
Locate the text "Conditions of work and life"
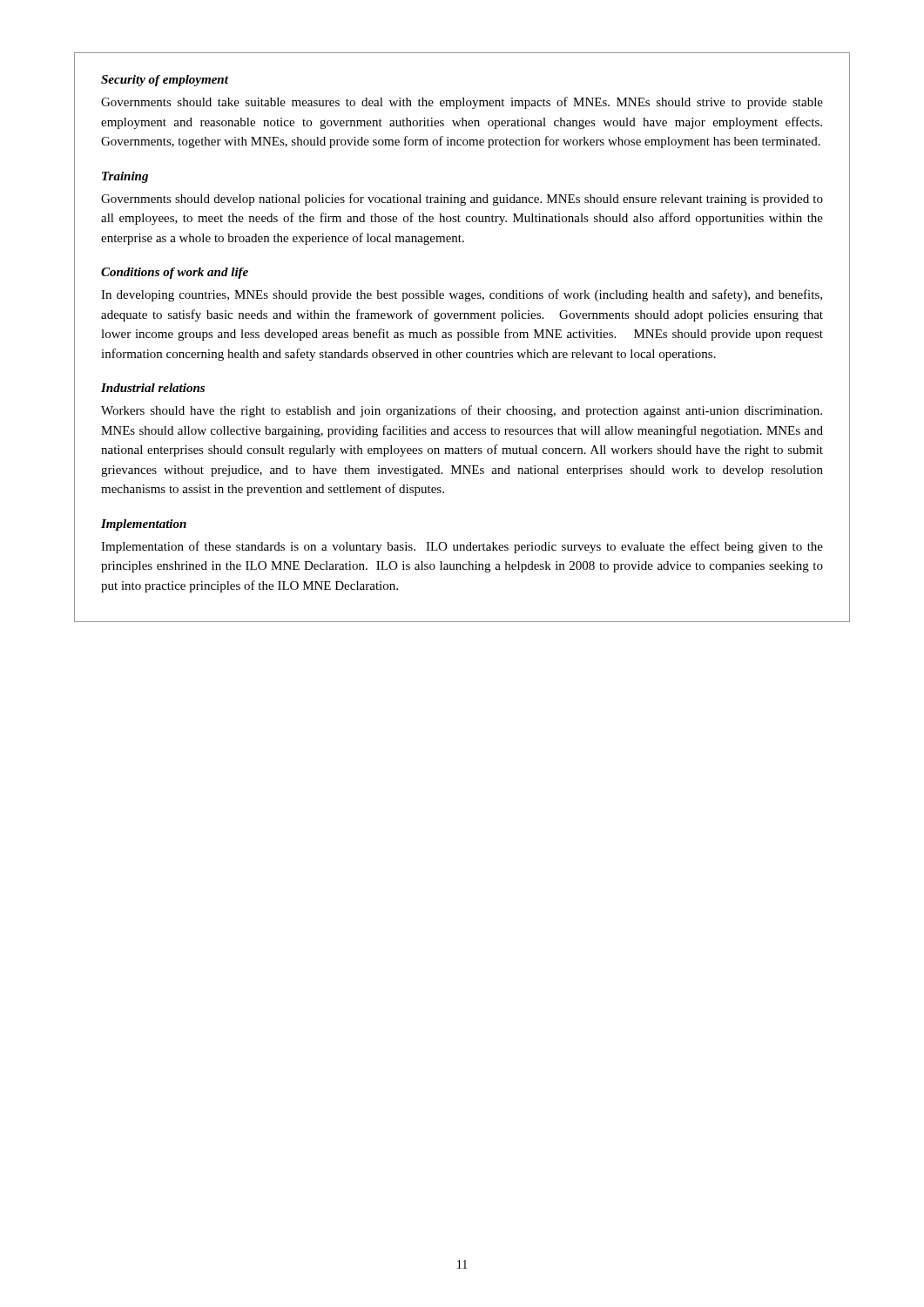[x=175, y=272]
